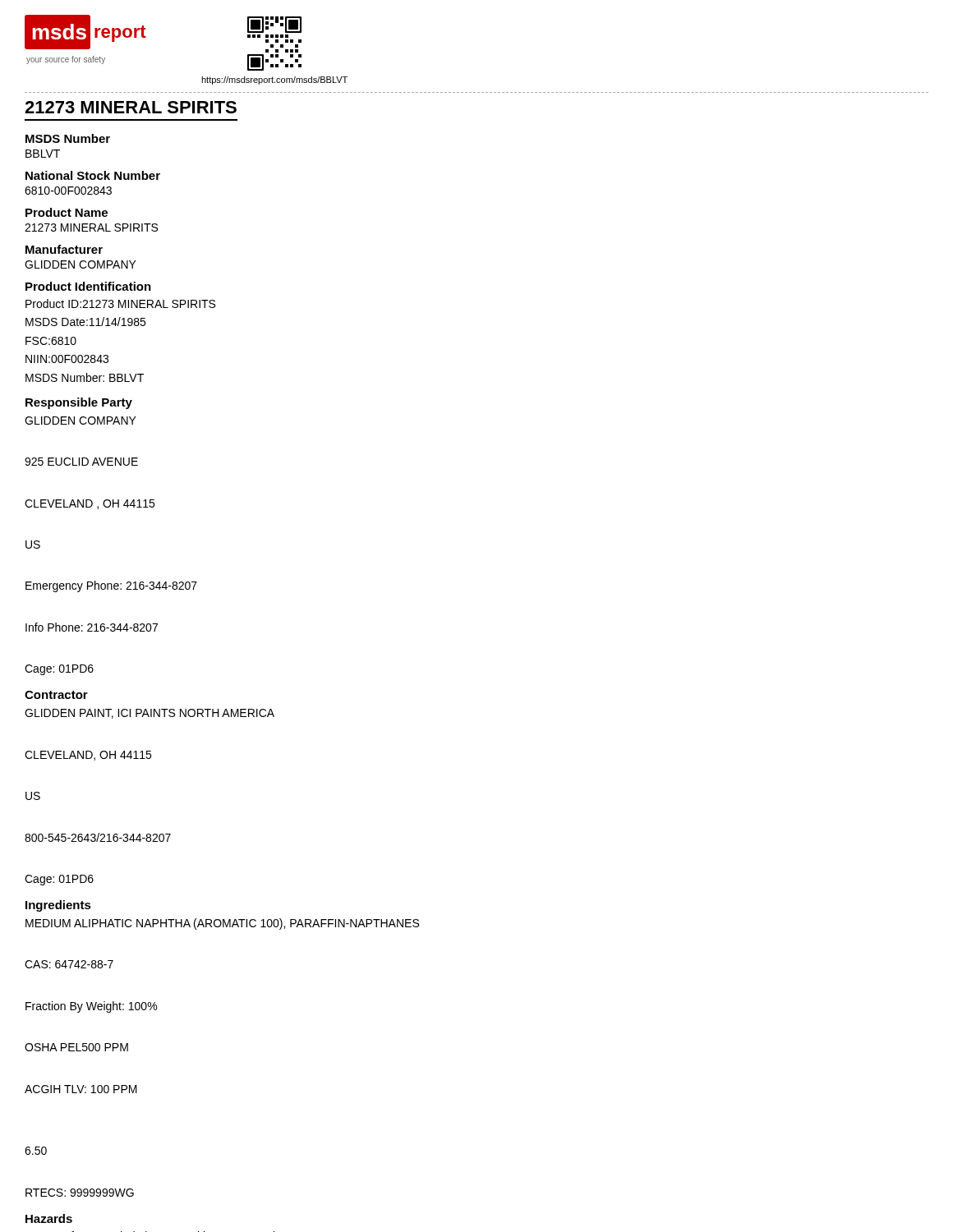Click on the section header that reads "Product Name"
The image size is (953, 1232).
(x=66, y=212)
